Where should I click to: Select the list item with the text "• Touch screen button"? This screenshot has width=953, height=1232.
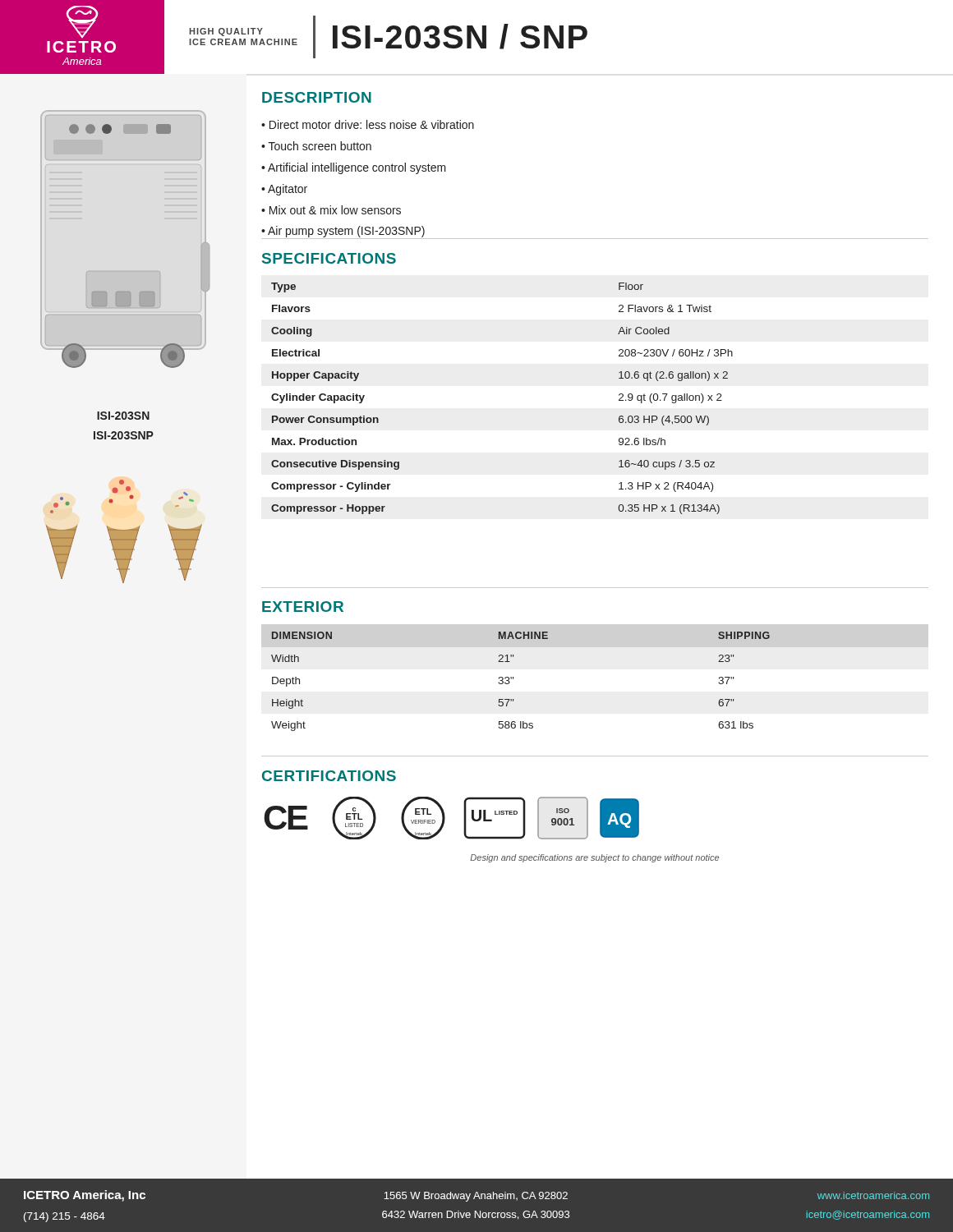click(317, 146)
